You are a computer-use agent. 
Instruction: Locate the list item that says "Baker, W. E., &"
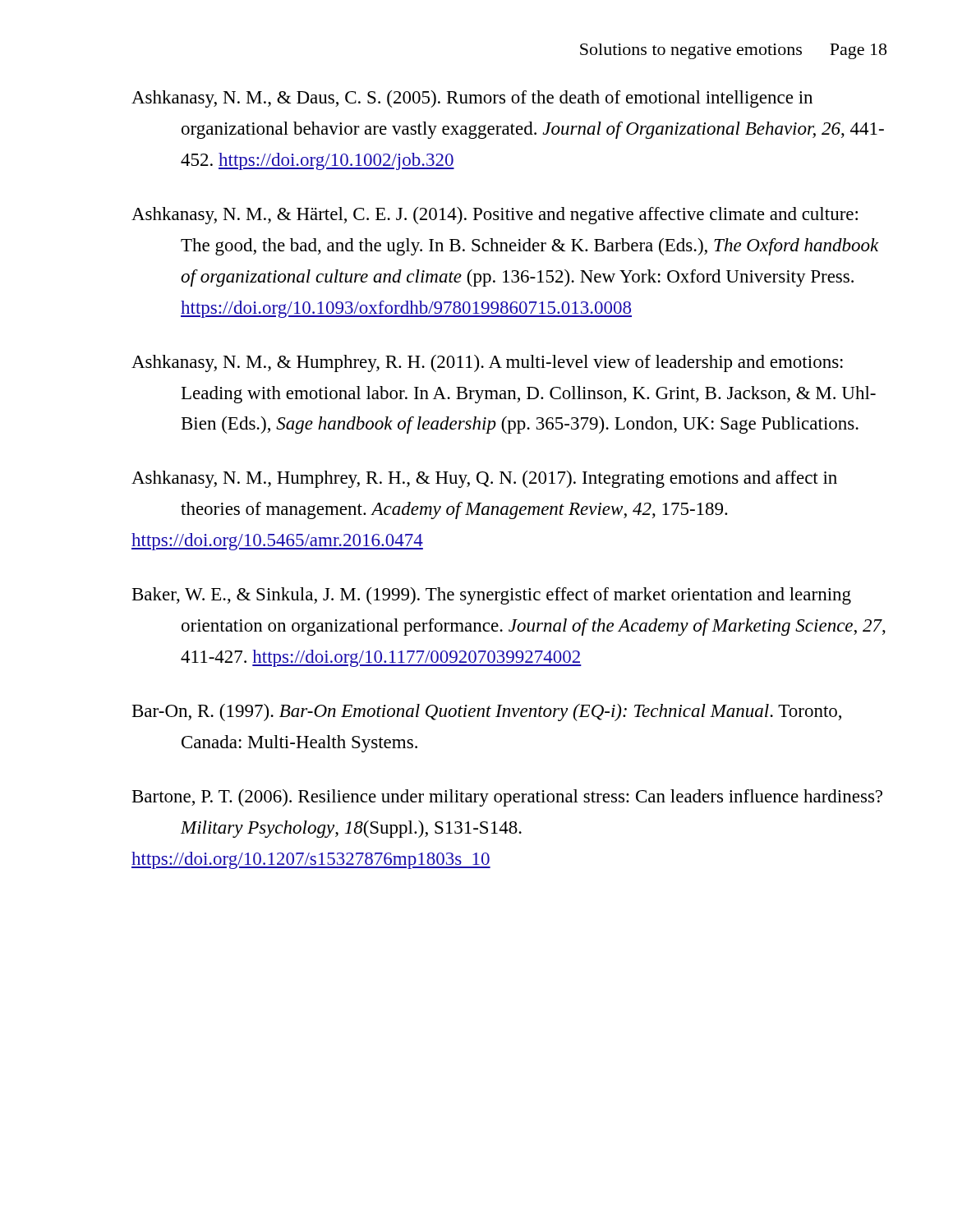(x=509, y=626)
